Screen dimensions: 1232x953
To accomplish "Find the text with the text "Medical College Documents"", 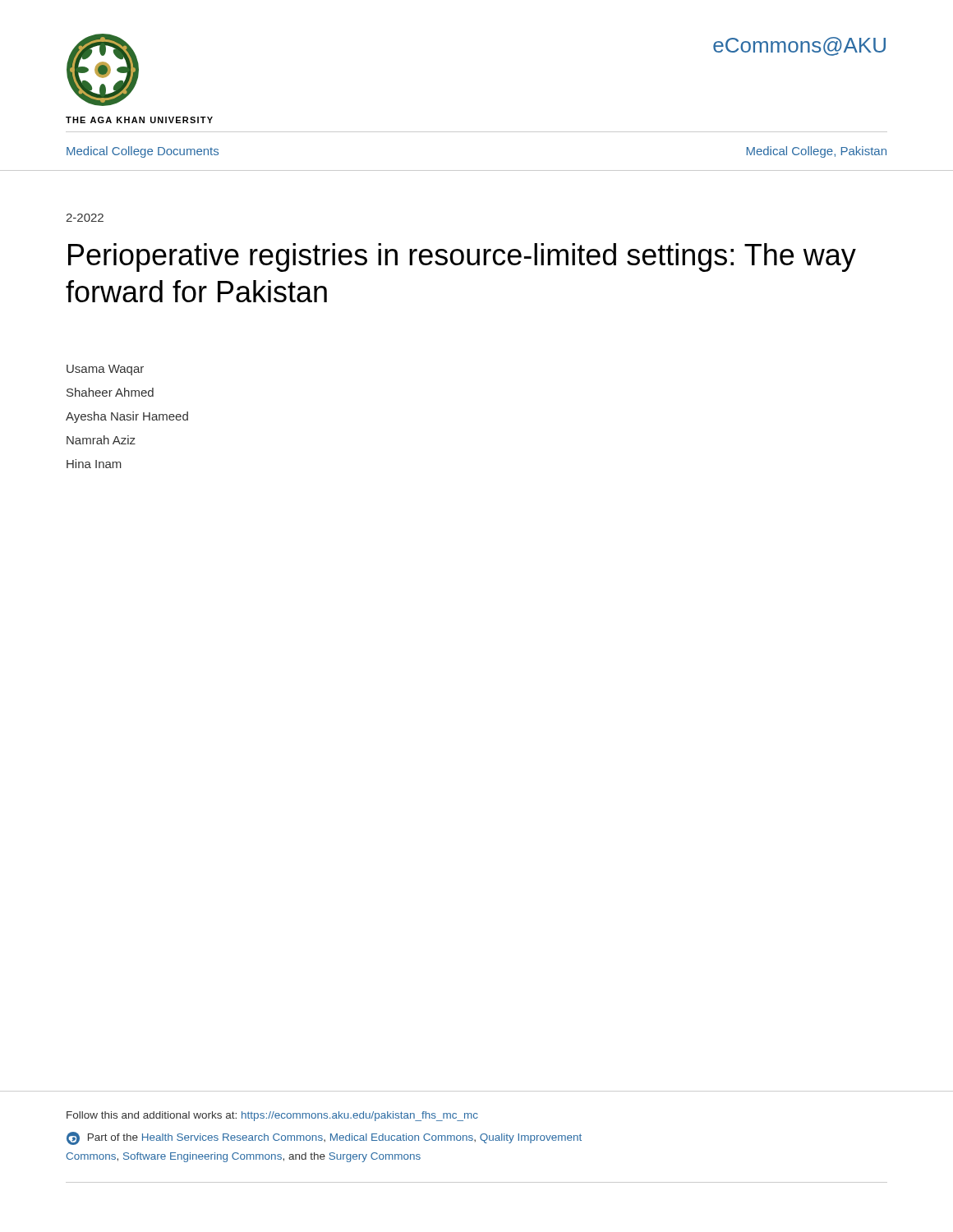I will 142,151.
